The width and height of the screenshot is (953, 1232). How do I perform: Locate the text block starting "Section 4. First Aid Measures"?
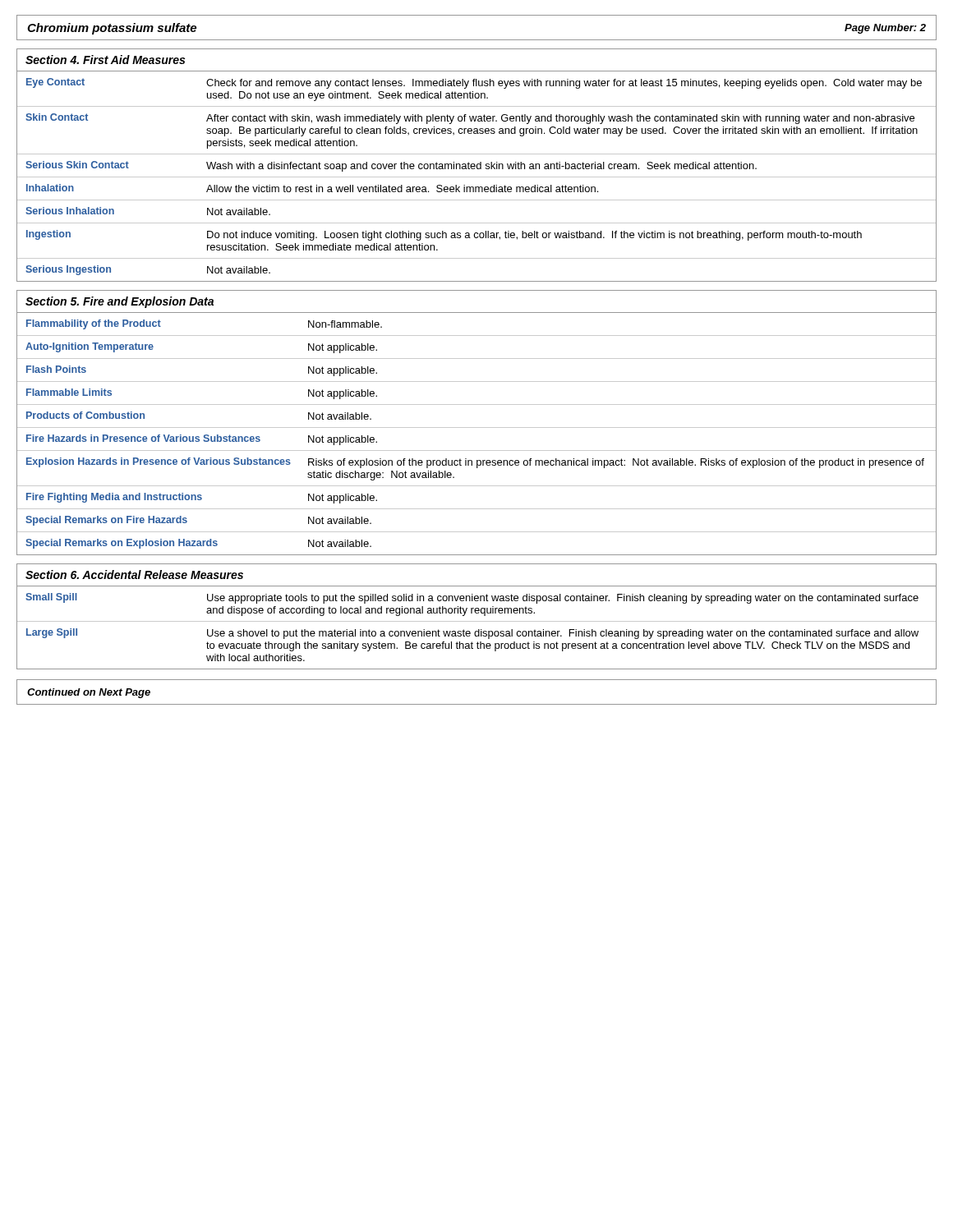tap(476, 60)
